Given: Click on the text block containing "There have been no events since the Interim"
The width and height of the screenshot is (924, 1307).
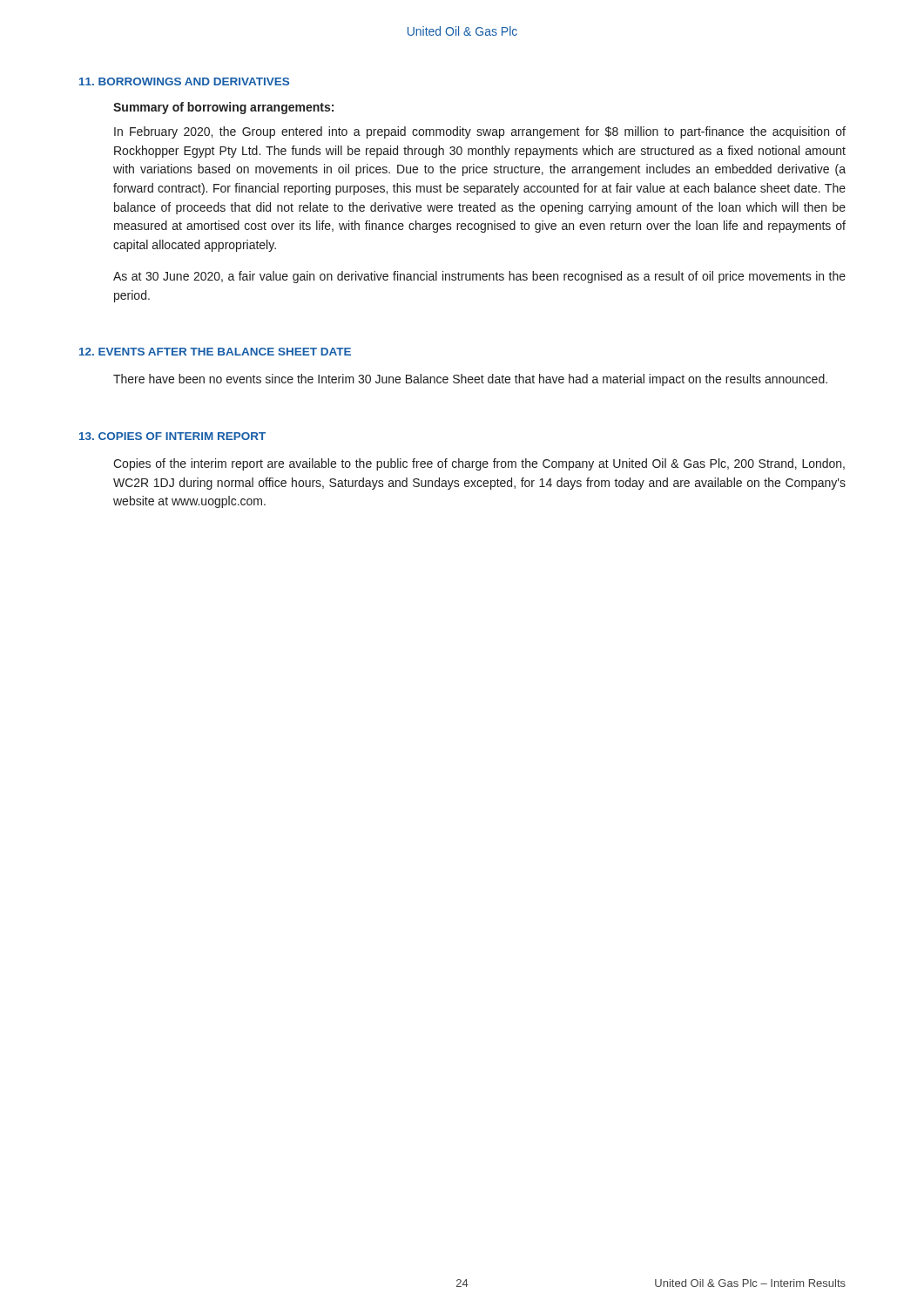Looking at the screenshot, I should click(471, 379).
